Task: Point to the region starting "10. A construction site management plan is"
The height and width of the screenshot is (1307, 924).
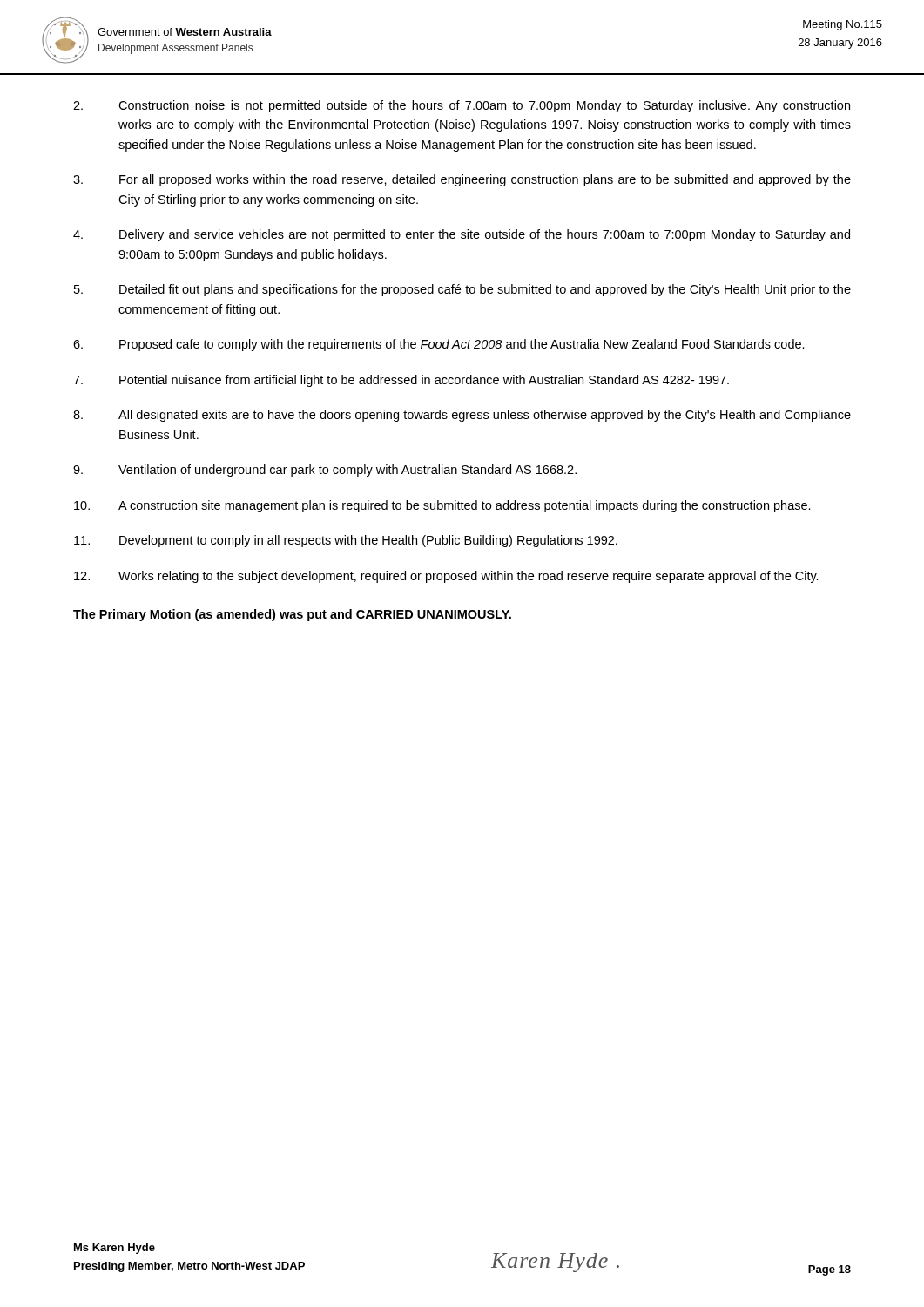Action: [462, 505]
